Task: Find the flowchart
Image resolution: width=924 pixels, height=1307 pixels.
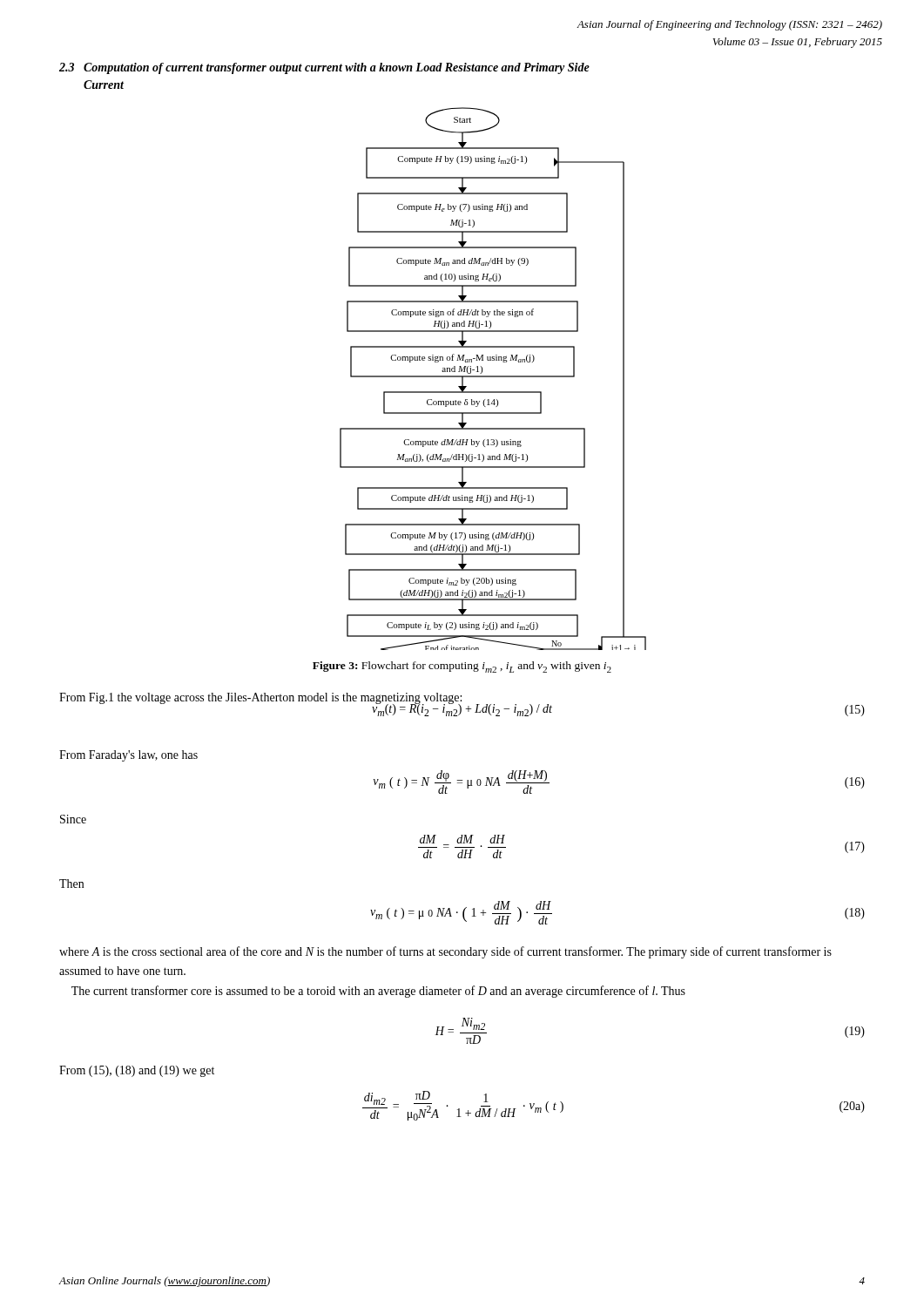Action: pos(462,378)
